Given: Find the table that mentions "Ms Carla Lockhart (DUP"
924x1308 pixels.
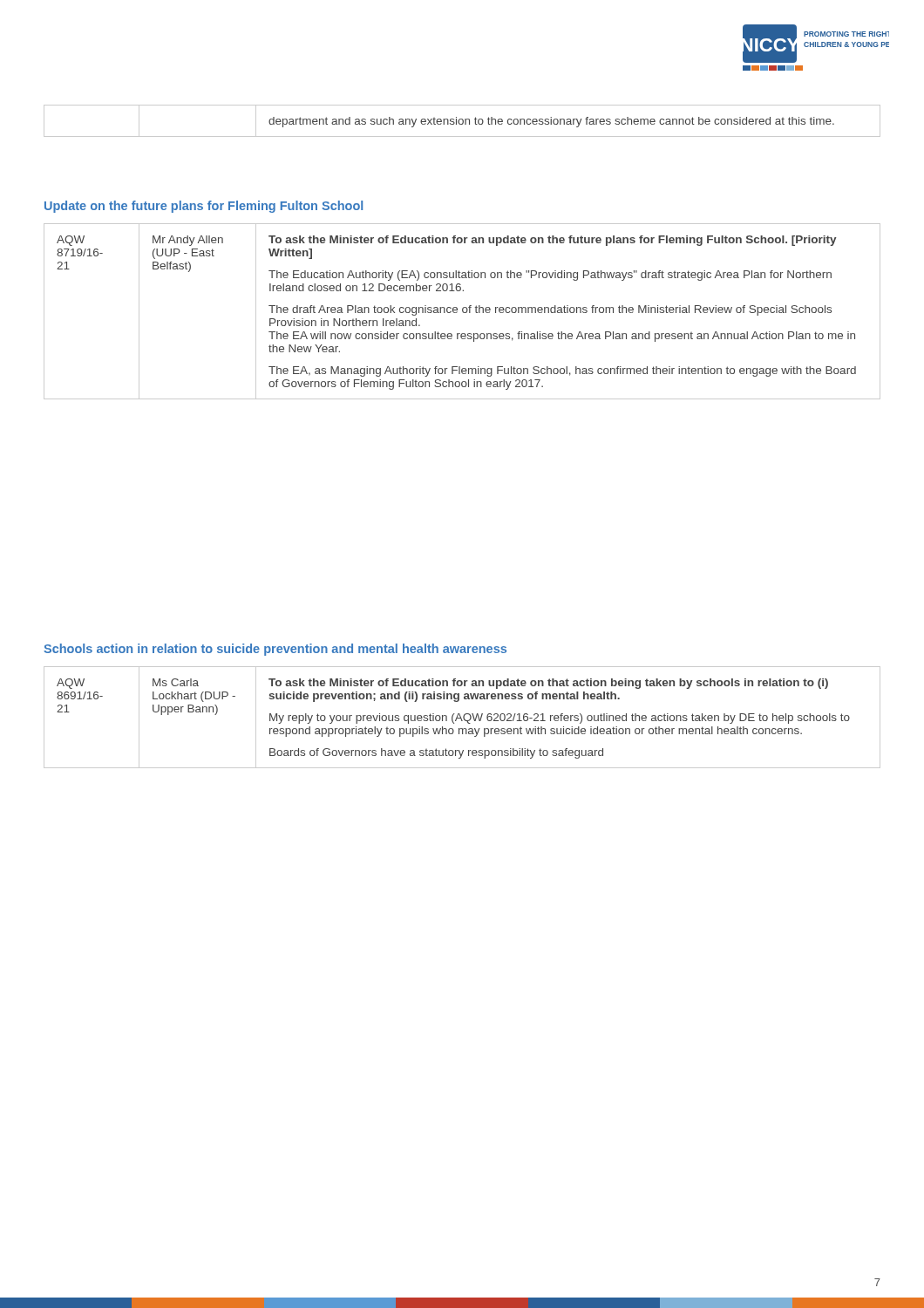Looking at the screenshot, I should [462, 717].
